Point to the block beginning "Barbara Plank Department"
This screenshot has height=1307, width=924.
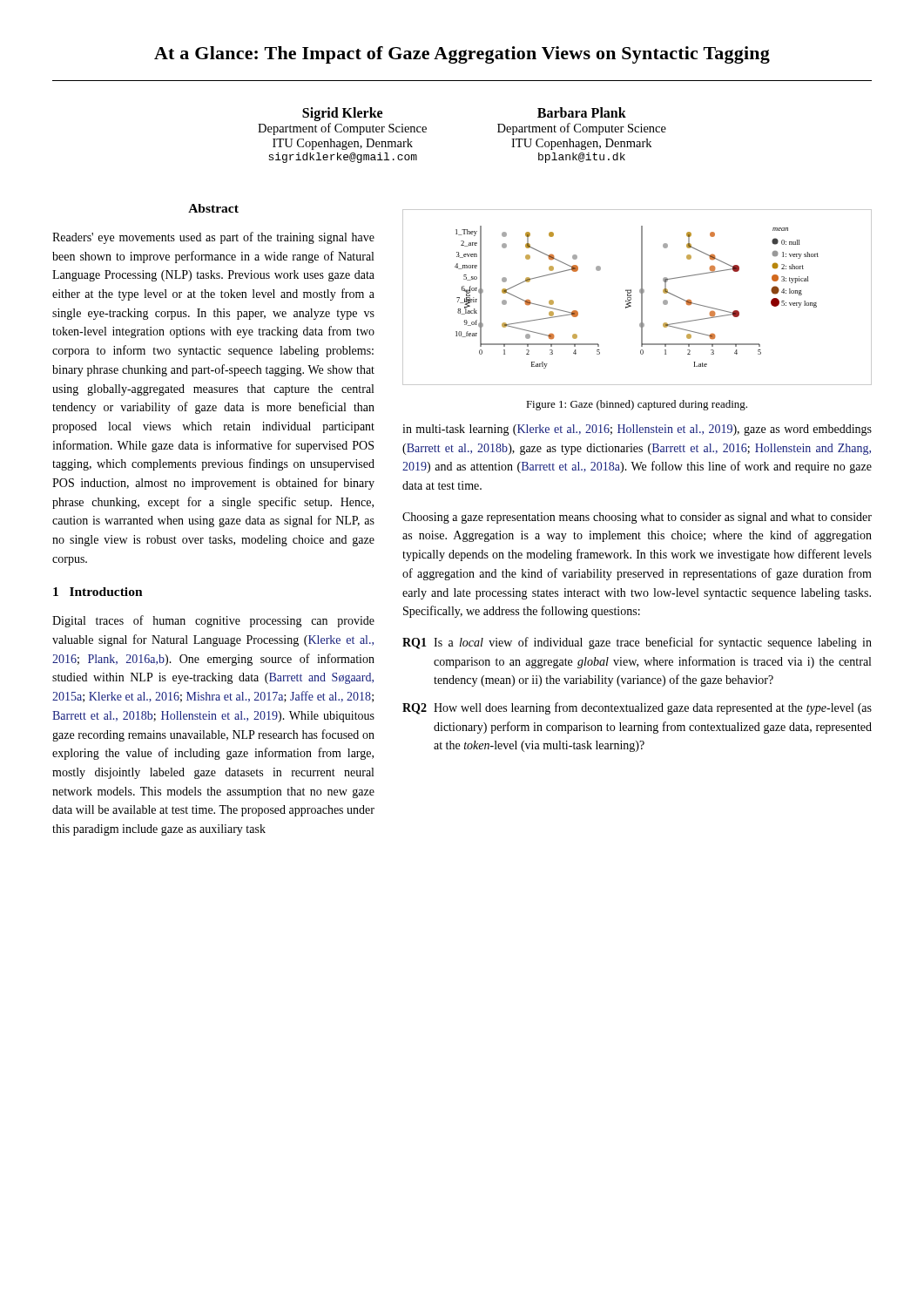tap(582, 135)
